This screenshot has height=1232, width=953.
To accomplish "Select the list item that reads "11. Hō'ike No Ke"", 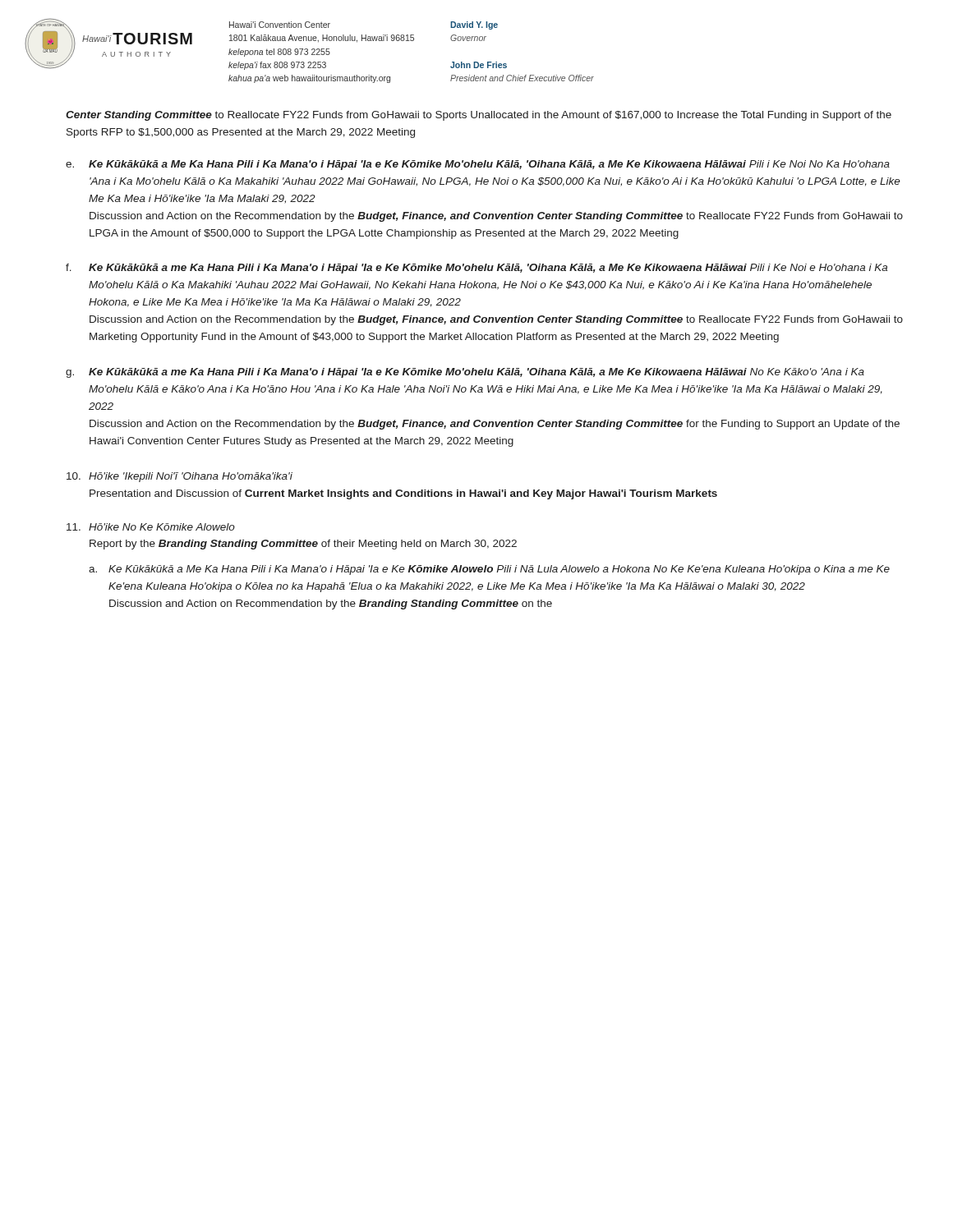I will (485, 567).
